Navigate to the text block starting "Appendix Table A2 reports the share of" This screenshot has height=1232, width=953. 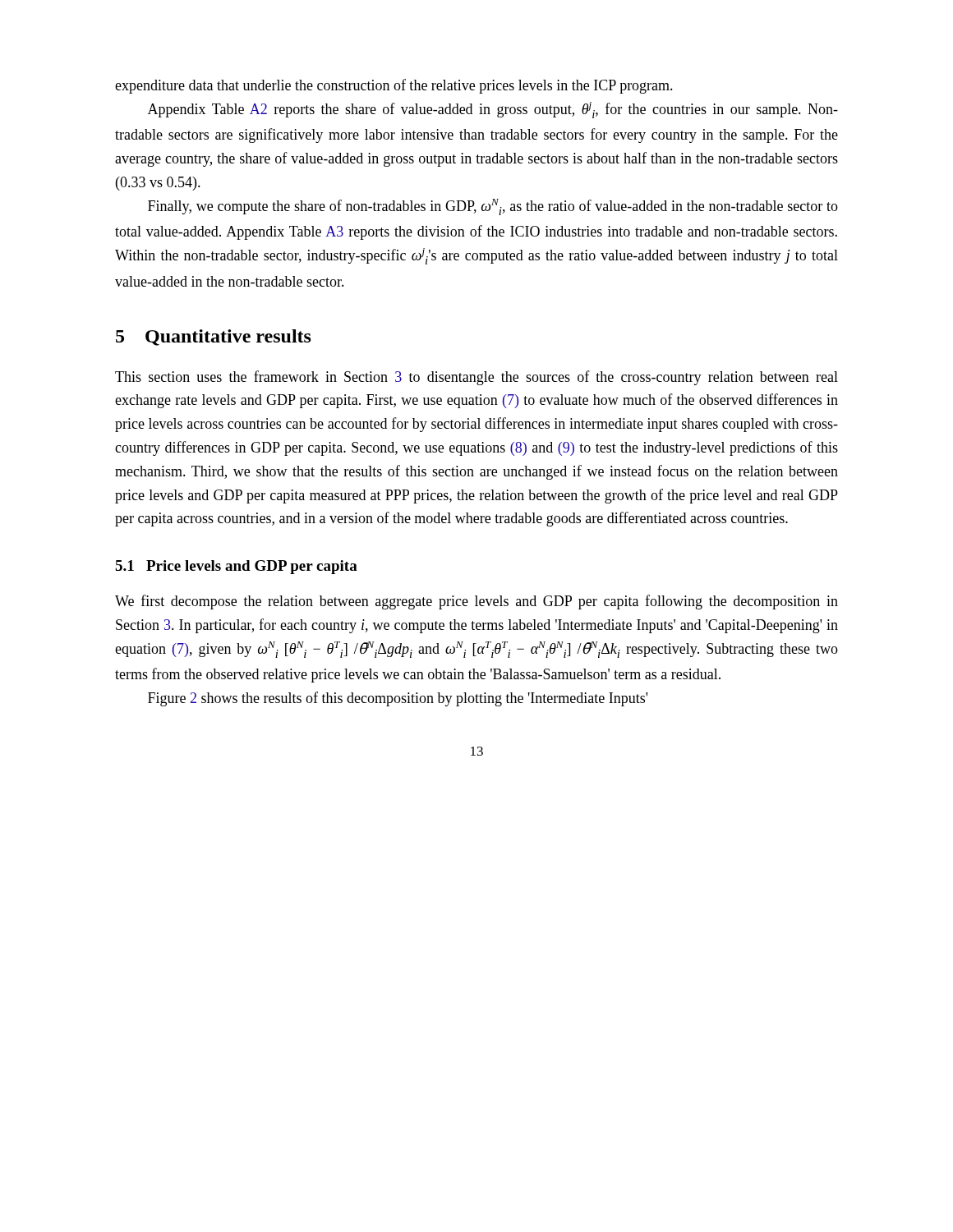[476, 146]
